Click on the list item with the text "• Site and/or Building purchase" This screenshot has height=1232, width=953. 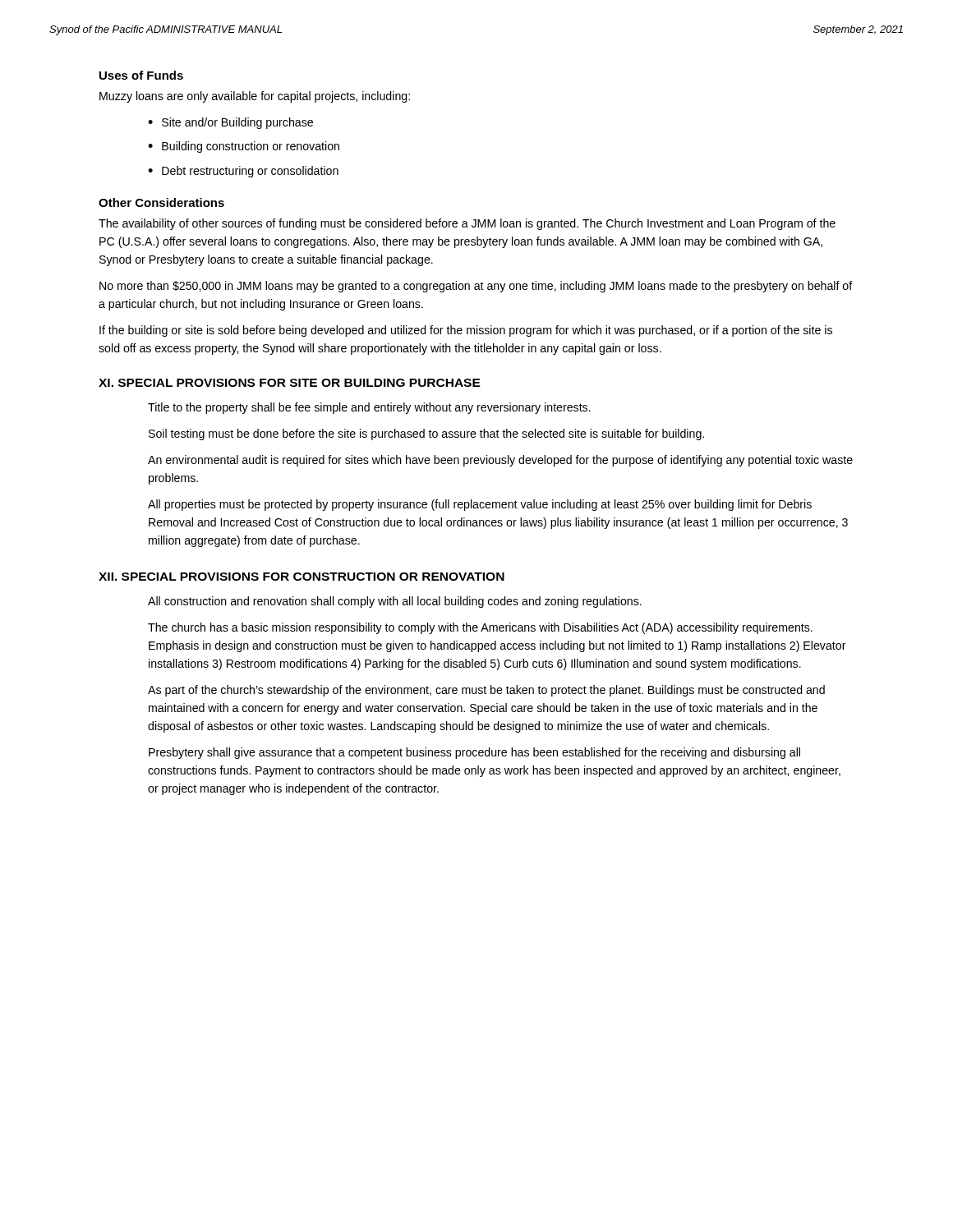231,123
